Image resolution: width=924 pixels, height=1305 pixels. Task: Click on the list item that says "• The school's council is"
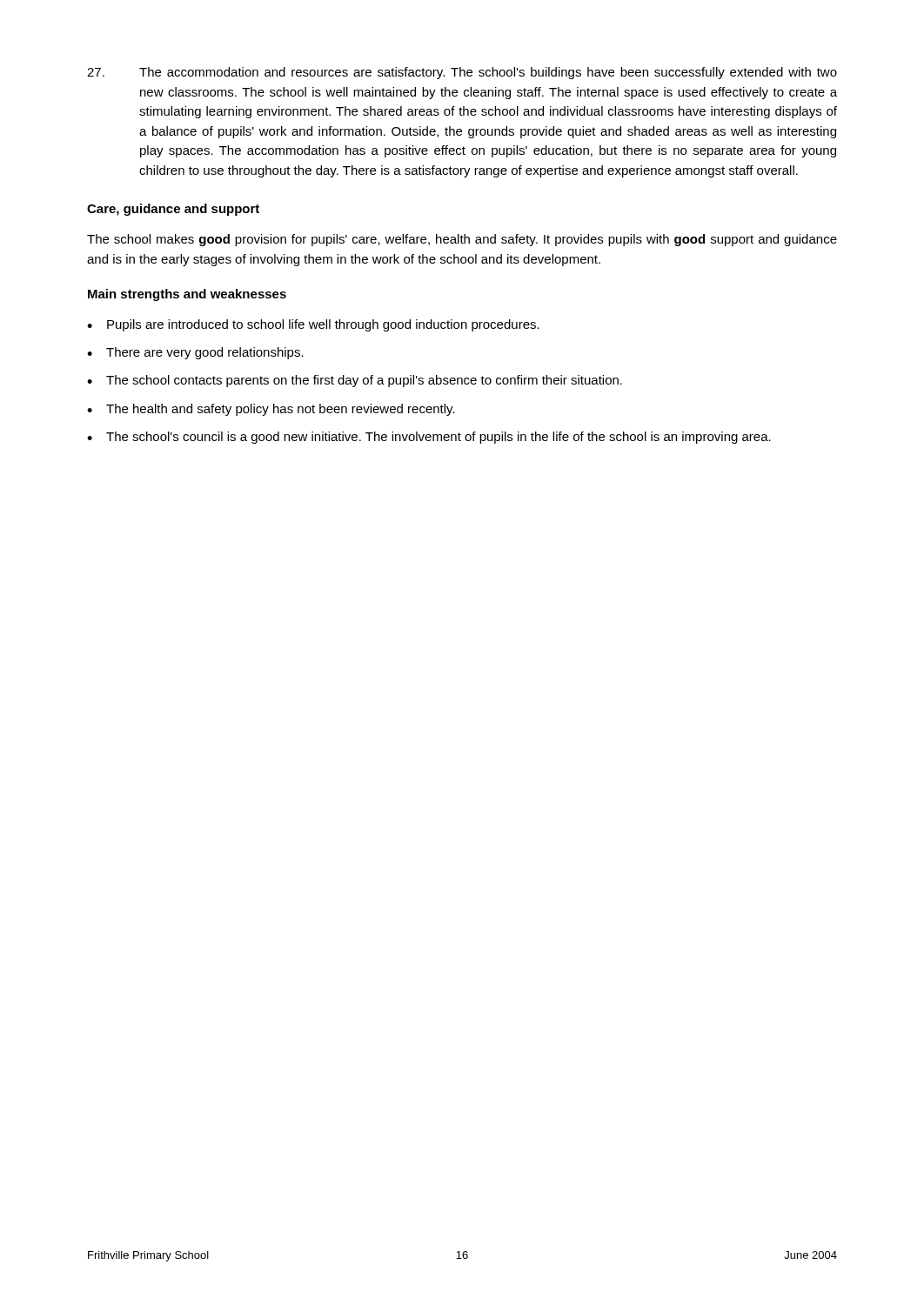point(462,438)
